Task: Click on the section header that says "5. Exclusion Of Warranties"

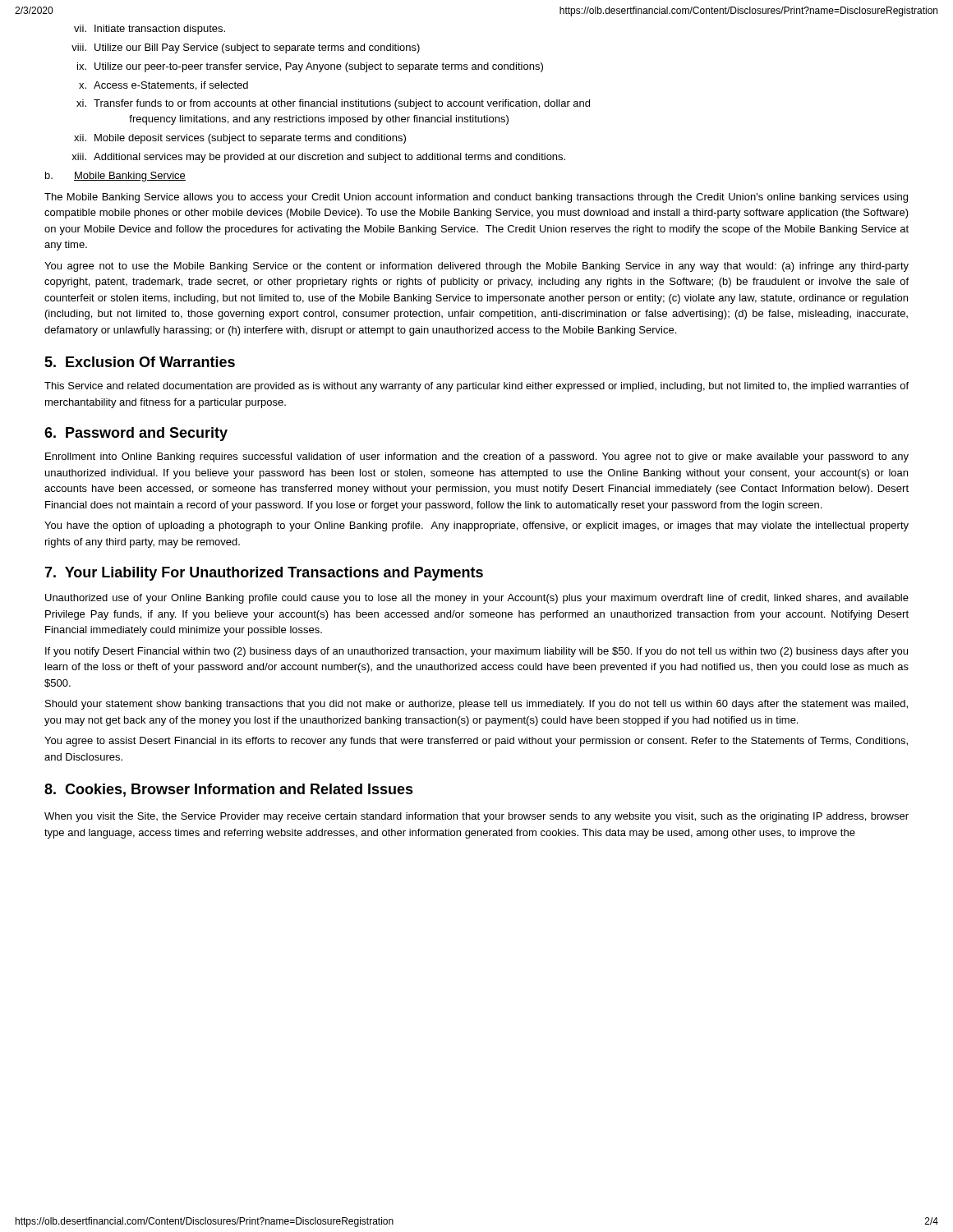Action: tap(140, 363)
